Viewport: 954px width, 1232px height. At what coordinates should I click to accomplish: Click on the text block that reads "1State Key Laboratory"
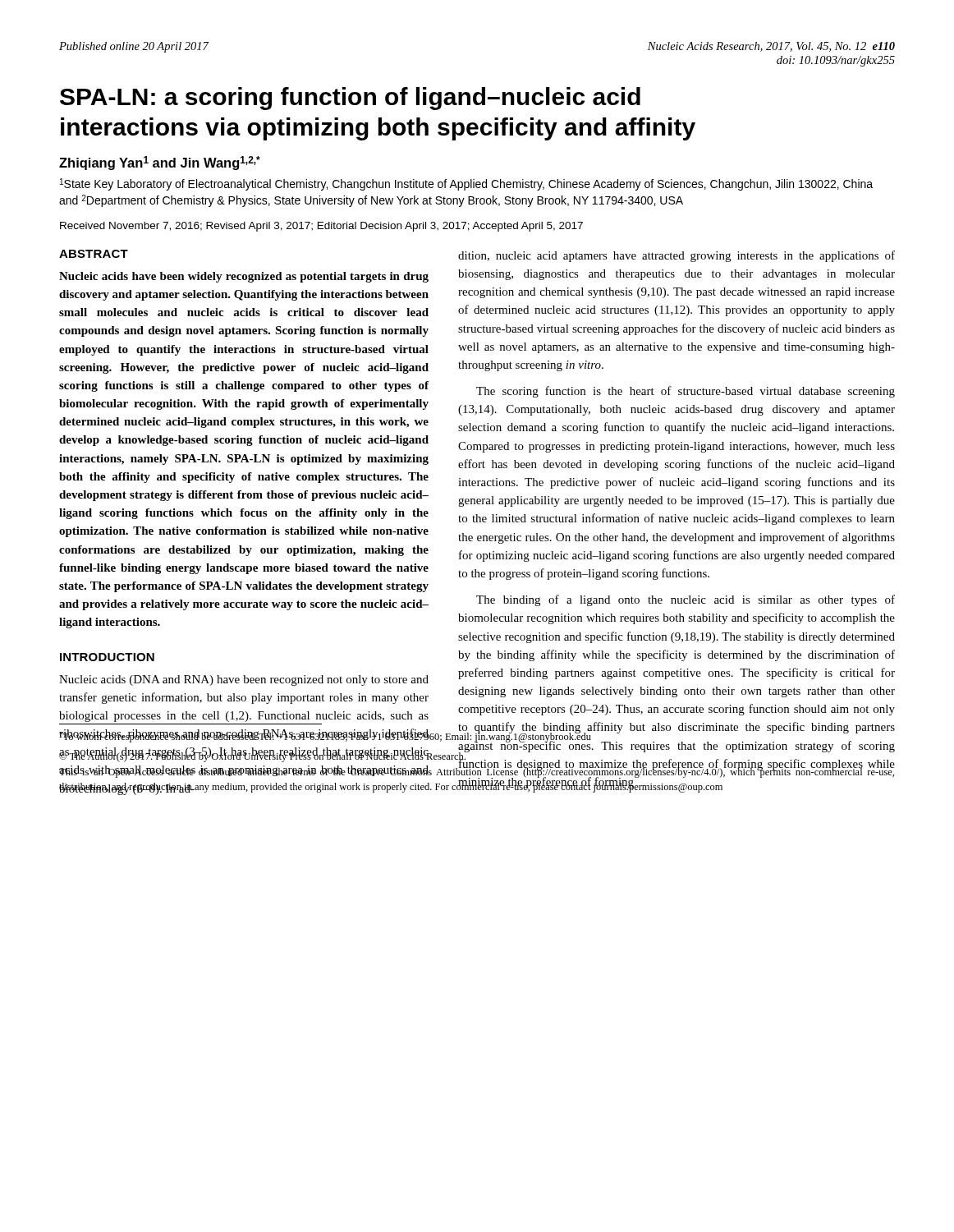(466, 192)
